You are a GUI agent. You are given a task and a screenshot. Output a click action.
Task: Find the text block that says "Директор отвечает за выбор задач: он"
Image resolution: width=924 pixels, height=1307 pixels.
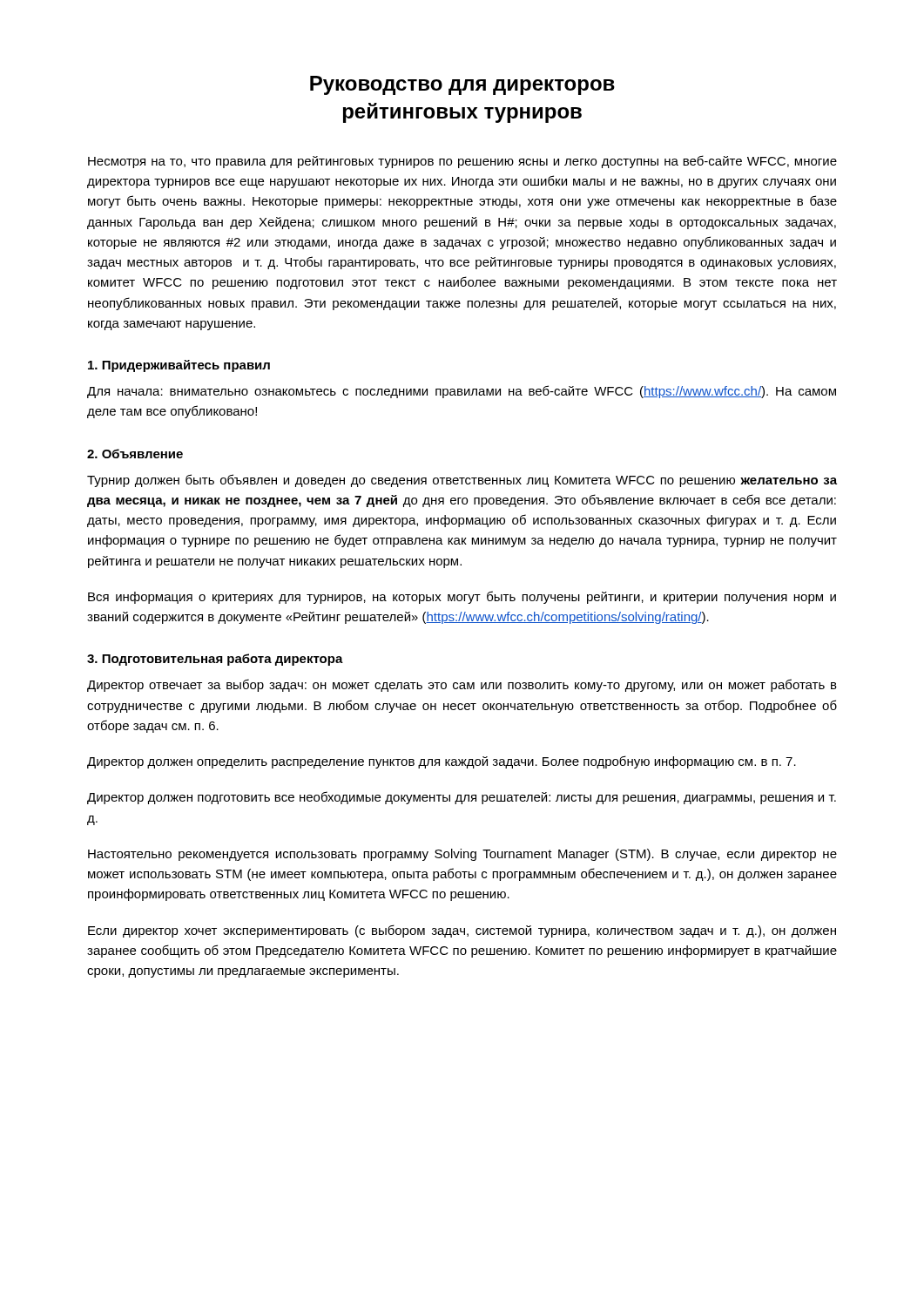[462, 705]
